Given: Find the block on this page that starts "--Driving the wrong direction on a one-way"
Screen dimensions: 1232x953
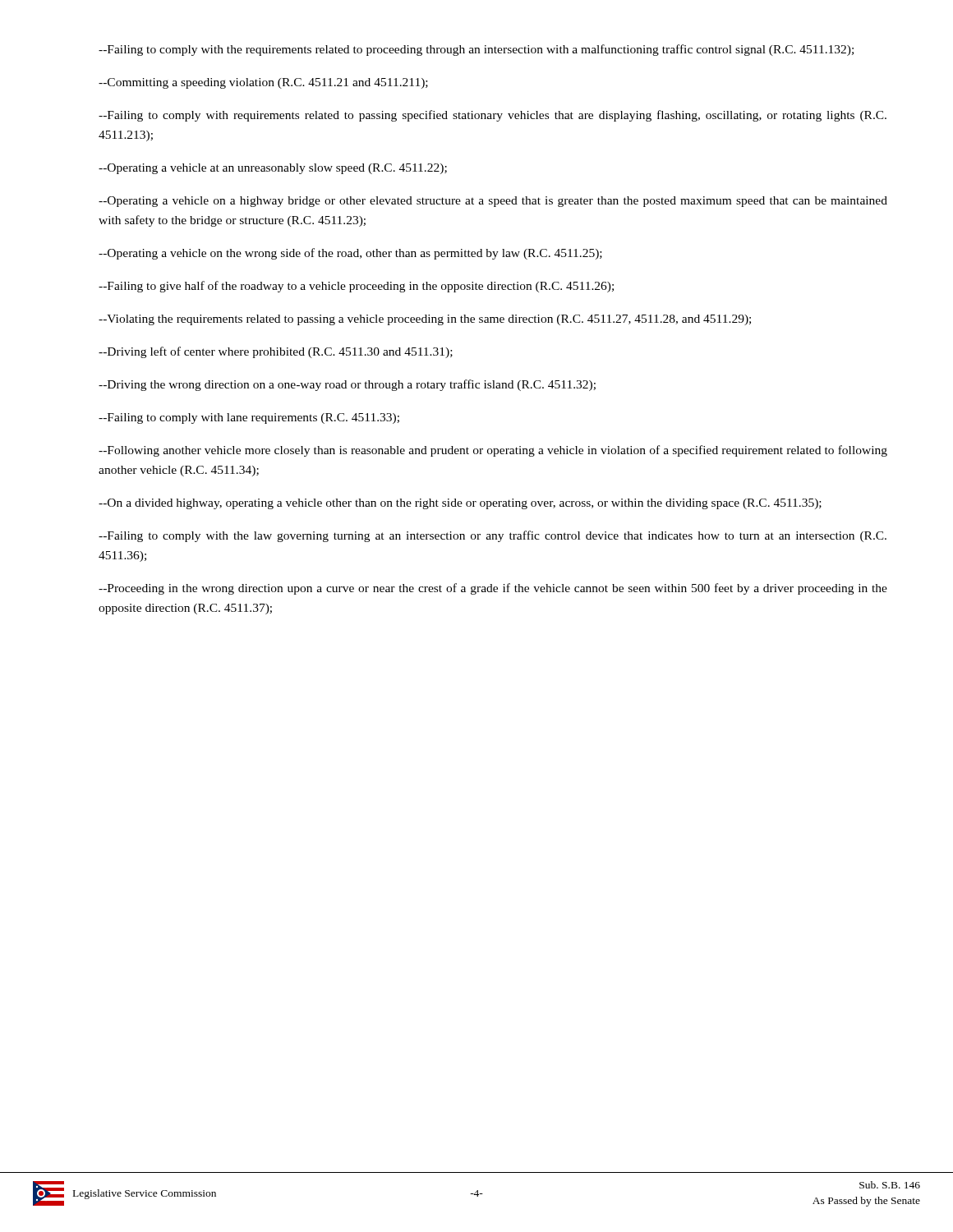Looking at the screenshot, I should pos(348,384).
